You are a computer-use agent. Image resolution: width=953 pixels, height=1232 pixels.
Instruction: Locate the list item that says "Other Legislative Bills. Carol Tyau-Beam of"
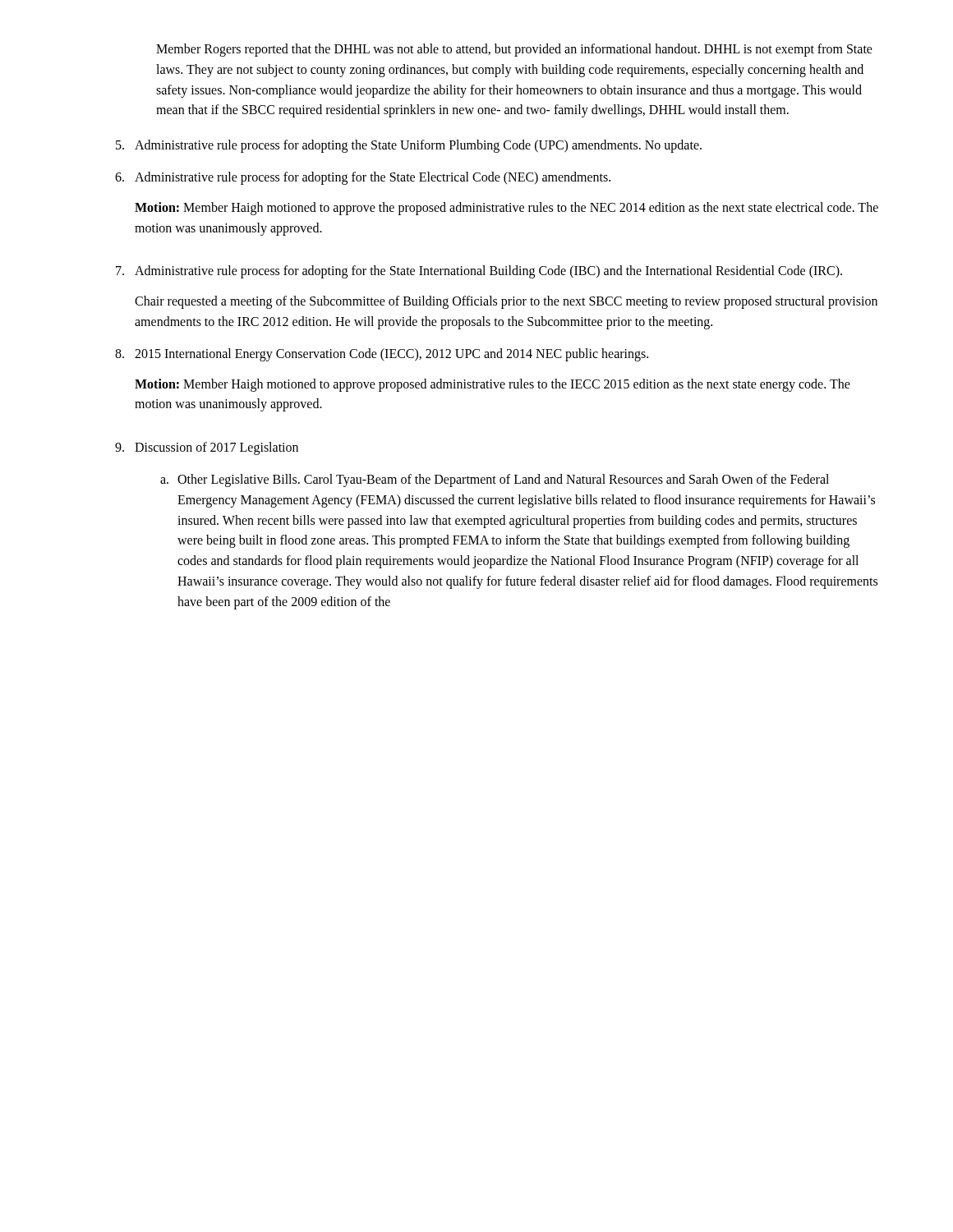pos(528,540)
